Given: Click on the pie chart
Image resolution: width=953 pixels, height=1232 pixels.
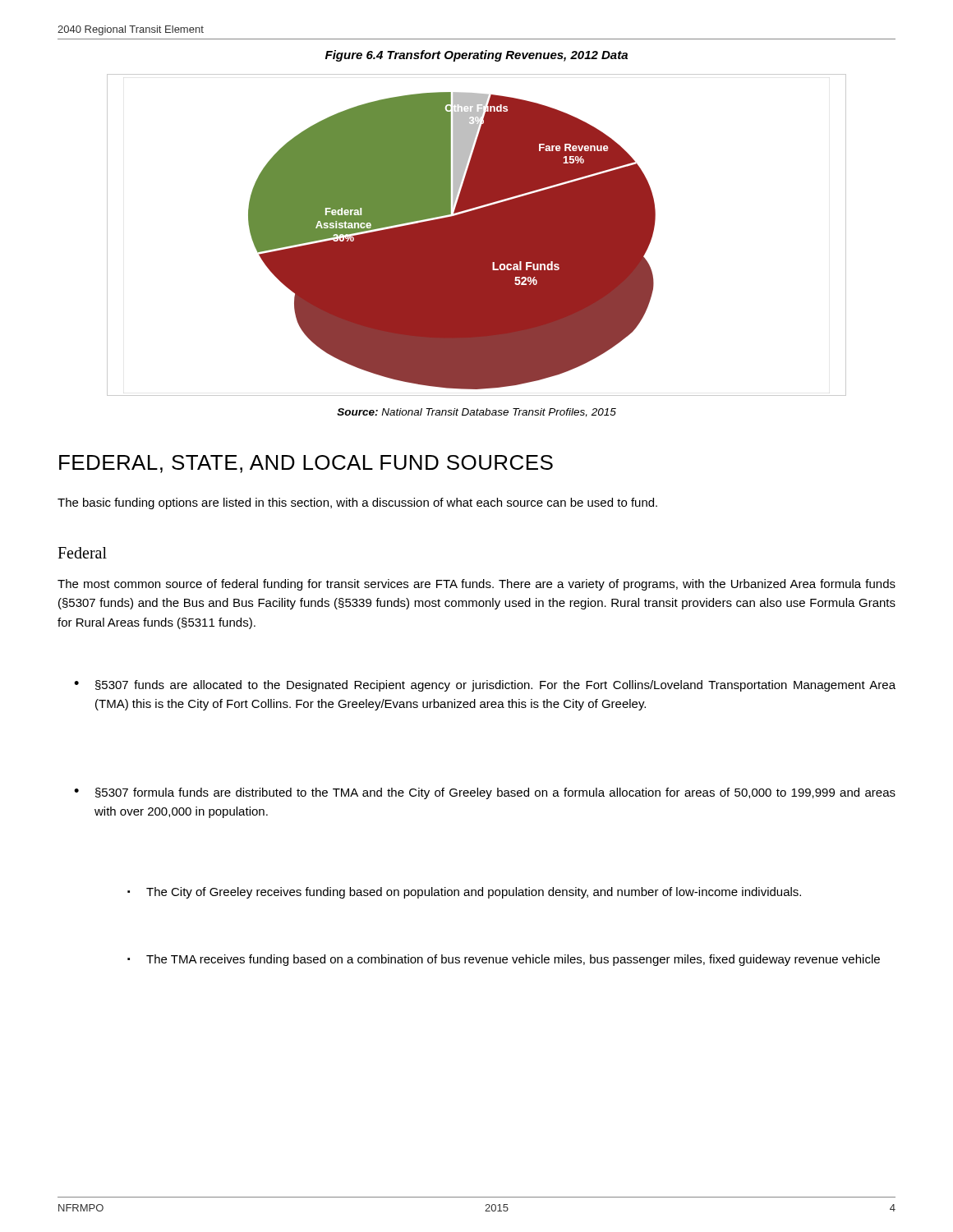Looking at the screenshot, I should 476,235.
